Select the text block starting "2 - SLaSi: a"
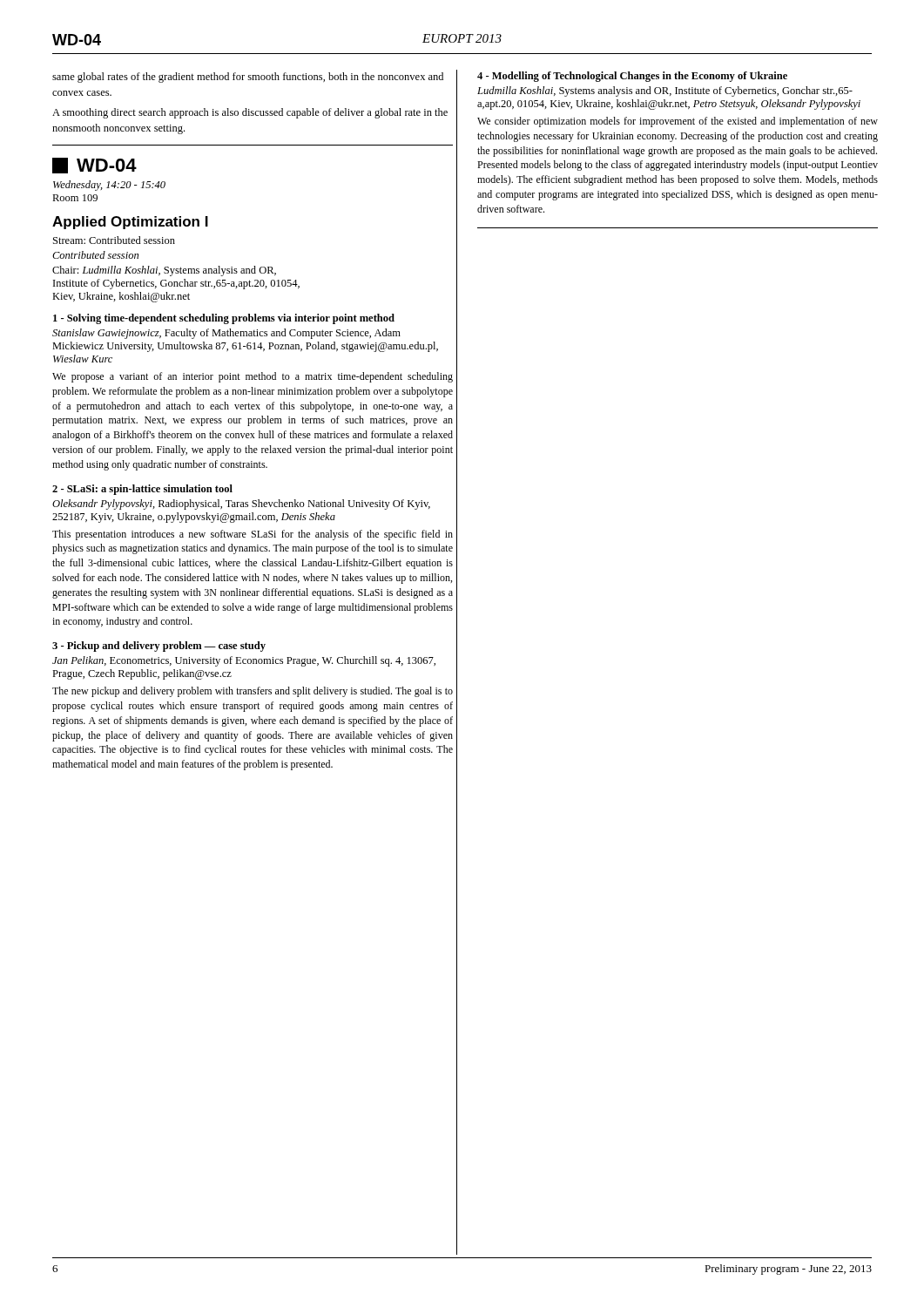Screen dimensions: 1307x924 (142, 488)
